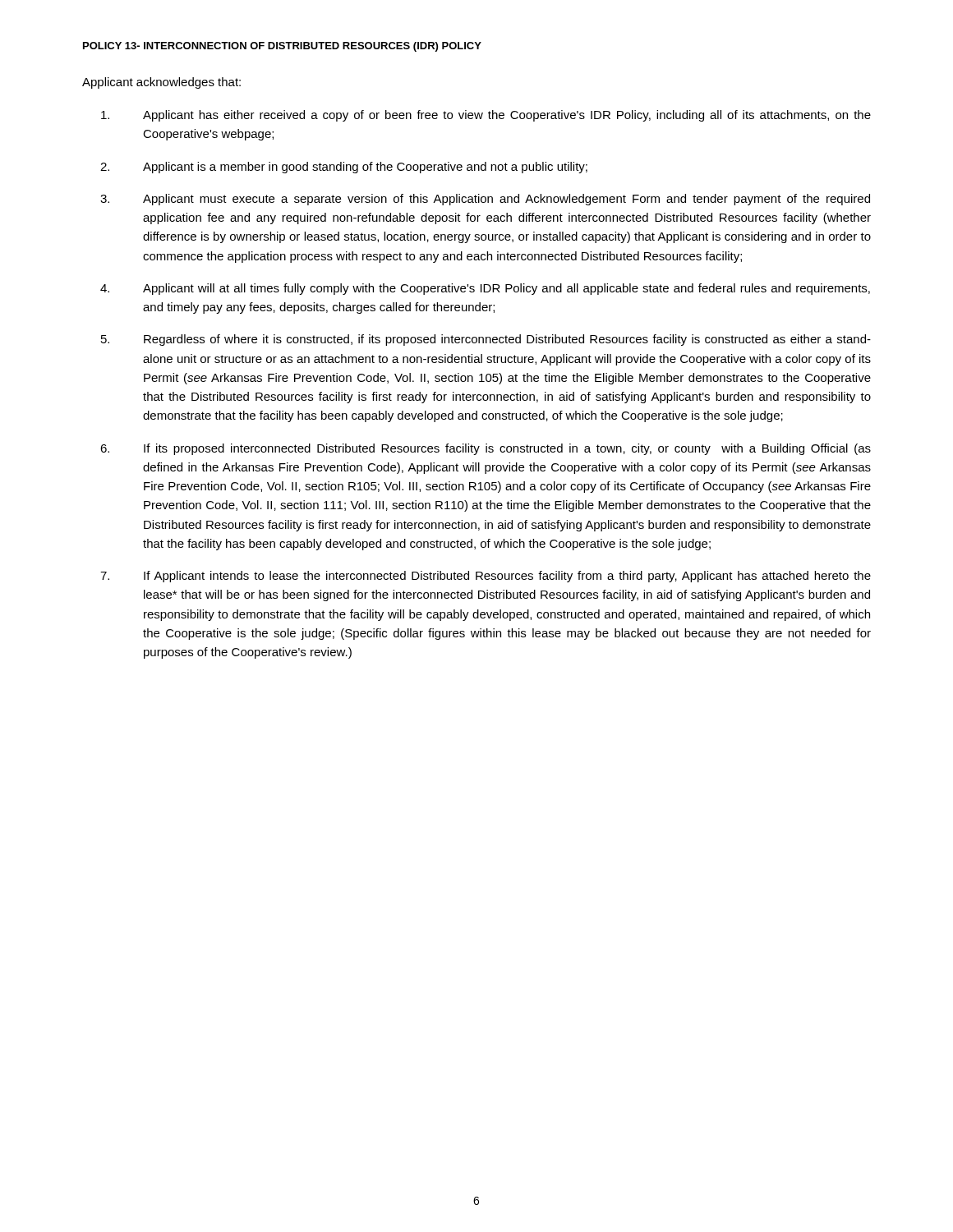The height and width of the screenshot is (1232, 953).
Task: Click the passage that begins "Applicant has either received"
Action: pyautogui.click(x=476, y=124)
